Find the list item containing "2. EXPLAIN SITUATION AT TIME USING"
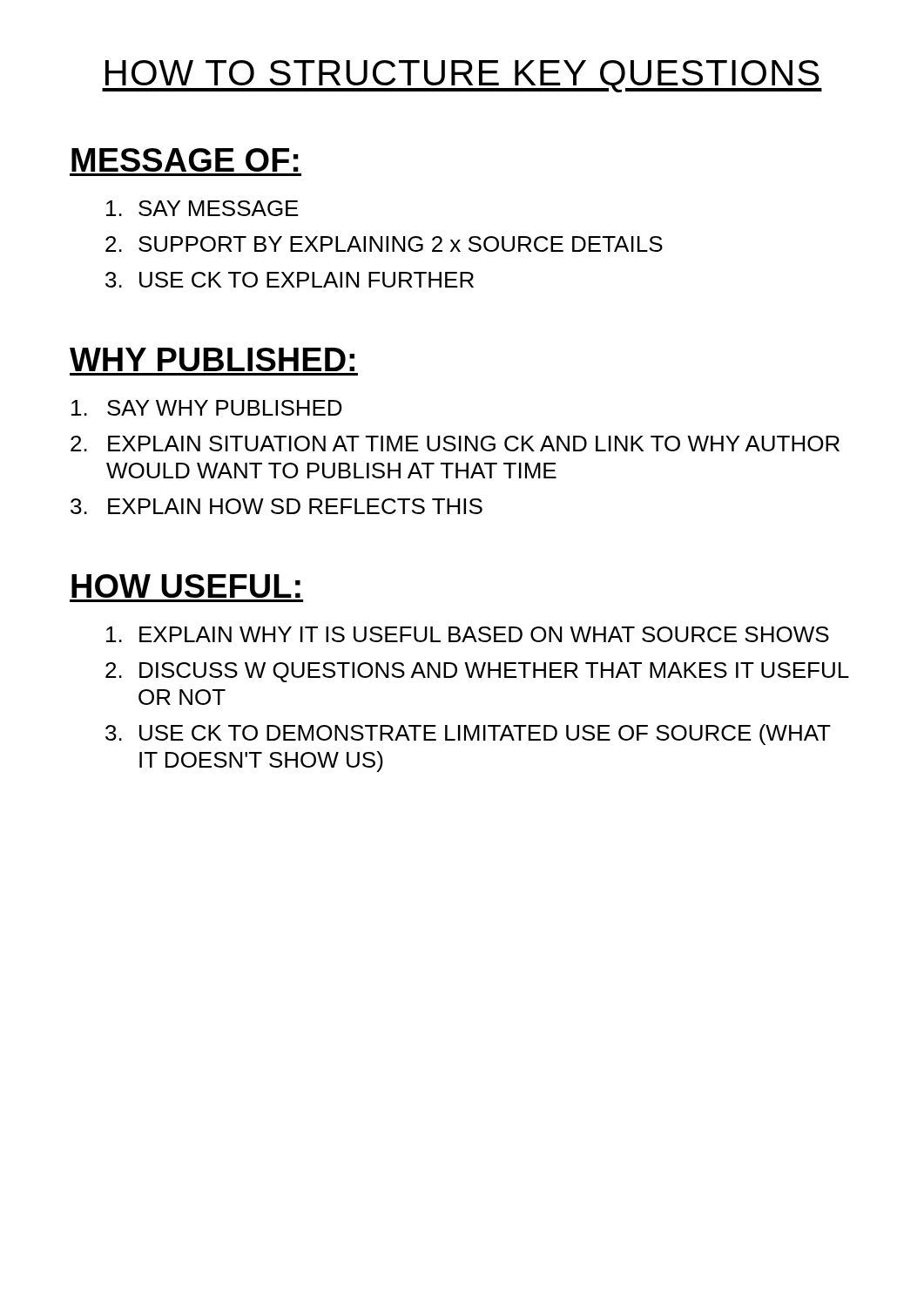This screenshot has width=924, height=1307. tap(462, 457)
